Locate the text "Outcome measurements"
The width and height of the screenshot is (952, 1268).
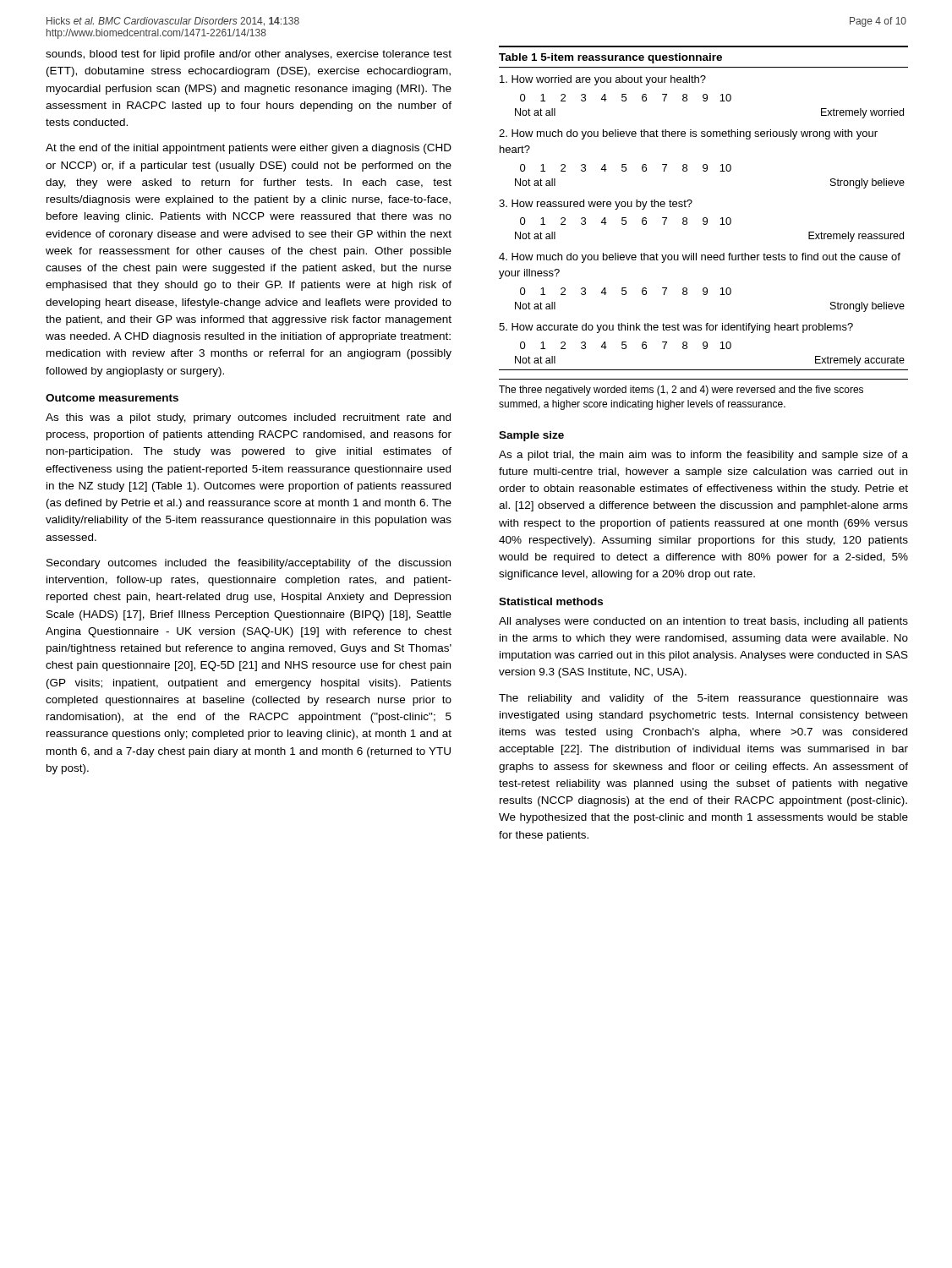[112, 398]
